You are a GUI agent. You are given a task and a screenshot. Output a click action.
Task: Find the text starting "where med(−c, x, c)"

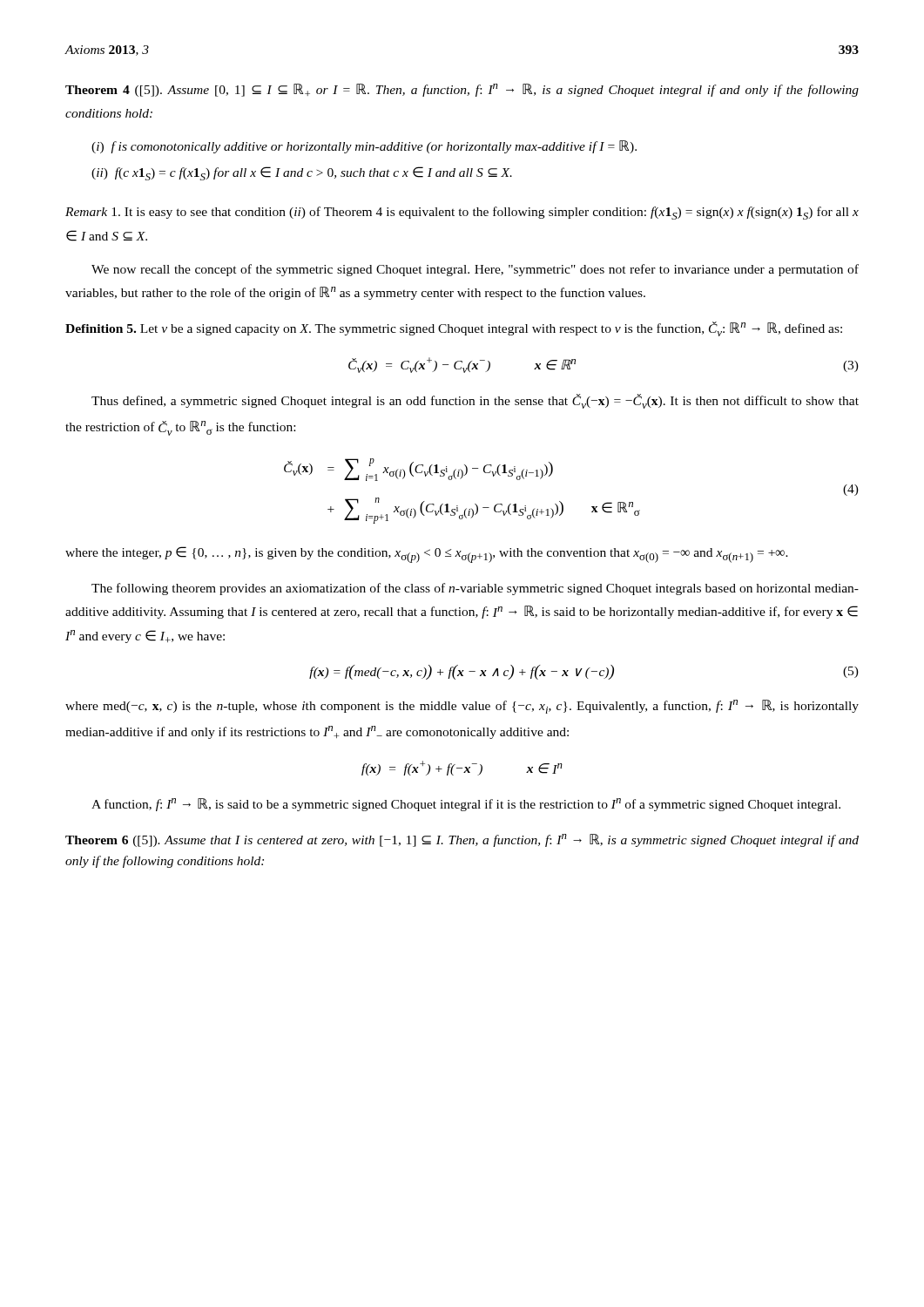[x=462, y=719]
